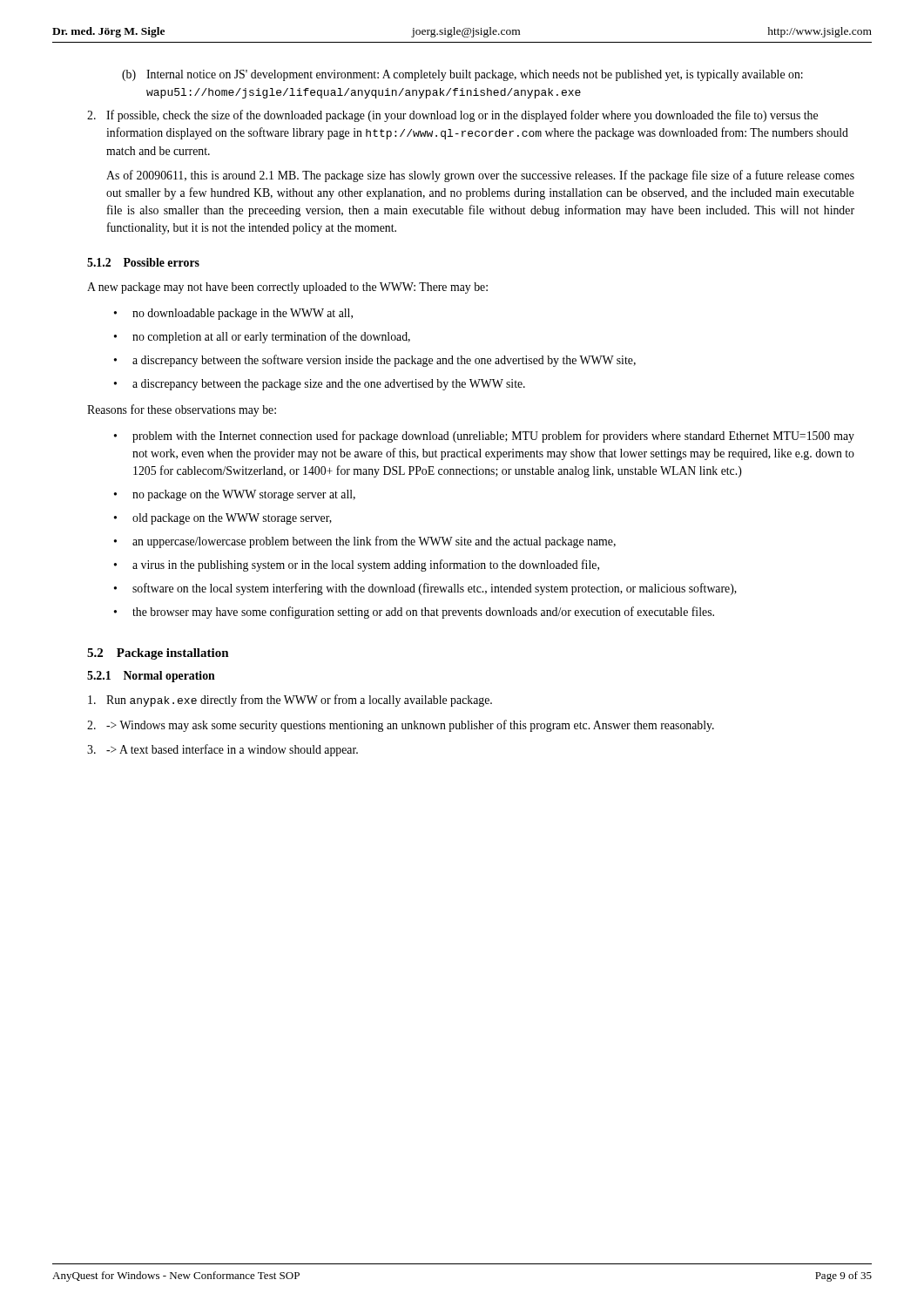Locate the block of text that opens with "• no completion at all or"
This screenshot has width=924, height=1307.
262,337
